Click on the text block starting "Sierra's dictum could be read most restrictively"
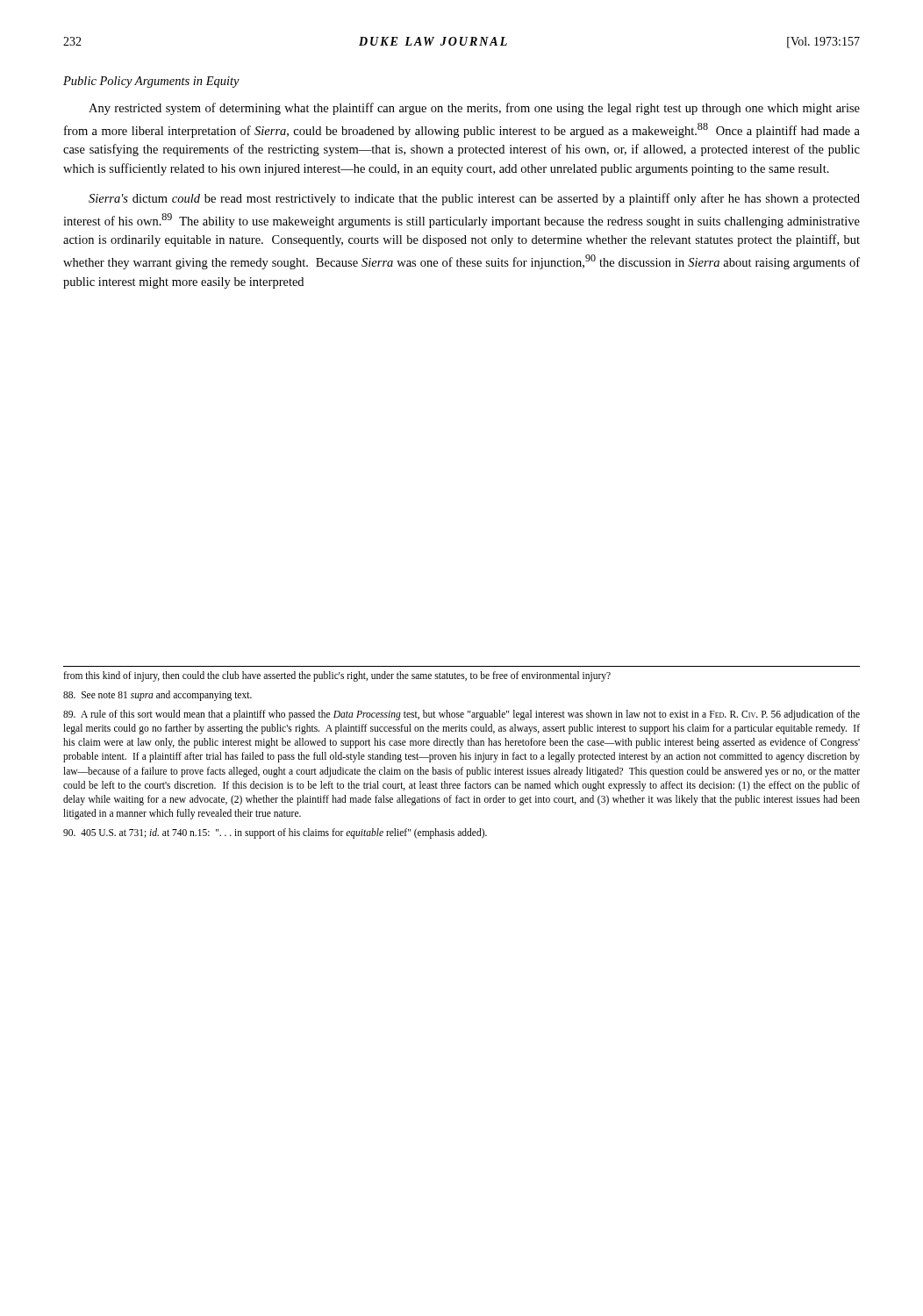Screen dimensions: 1316x923 click(462, 240)
